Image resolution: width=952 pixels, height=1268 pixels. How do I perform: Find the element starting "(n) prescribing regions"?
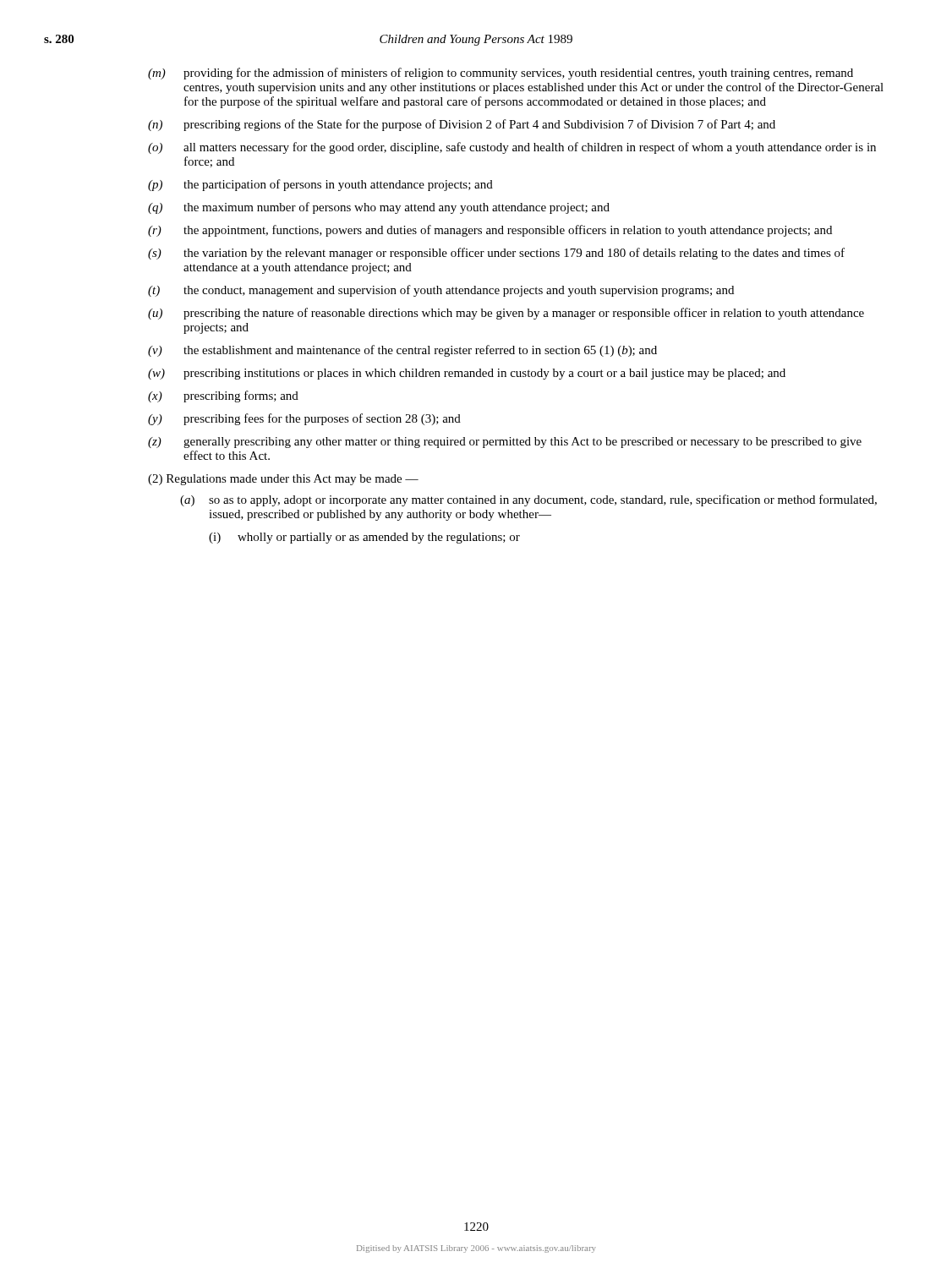[520, 125]
